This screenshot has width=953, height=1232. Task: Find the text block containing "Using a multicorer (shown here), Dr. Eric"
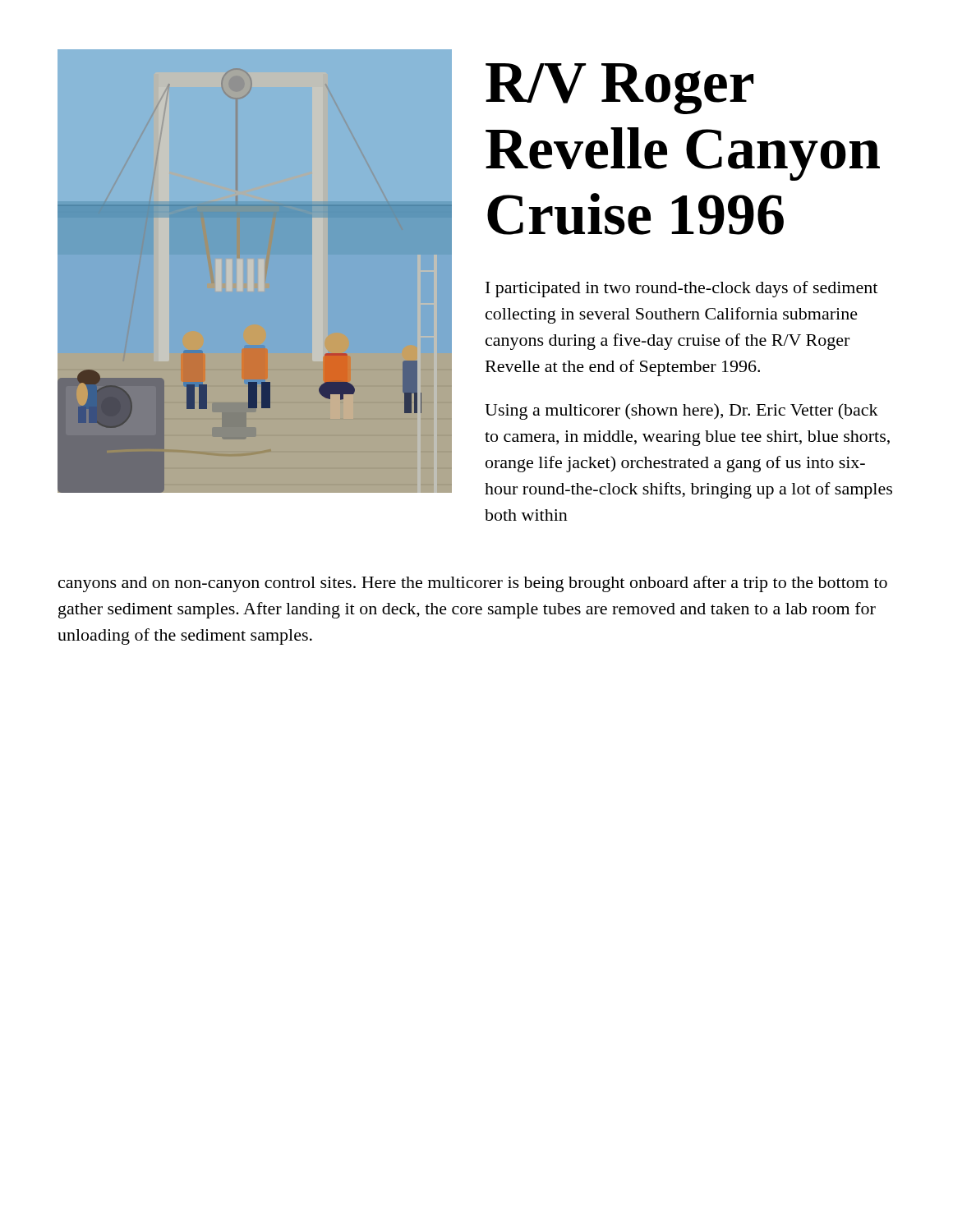[x=689, y=462]
